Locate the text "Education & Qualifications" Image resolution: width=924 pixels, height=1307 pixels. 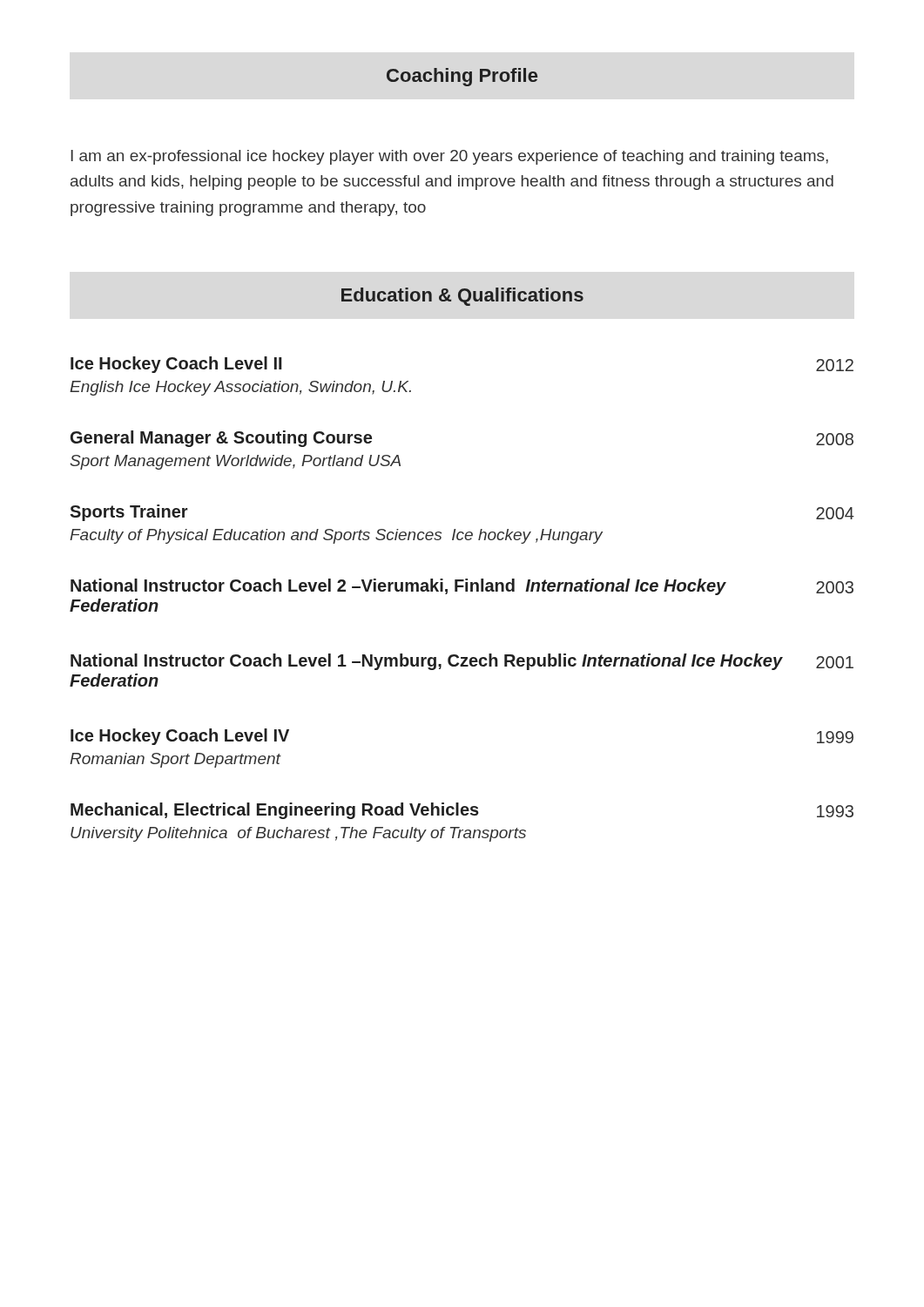[462, 295]
